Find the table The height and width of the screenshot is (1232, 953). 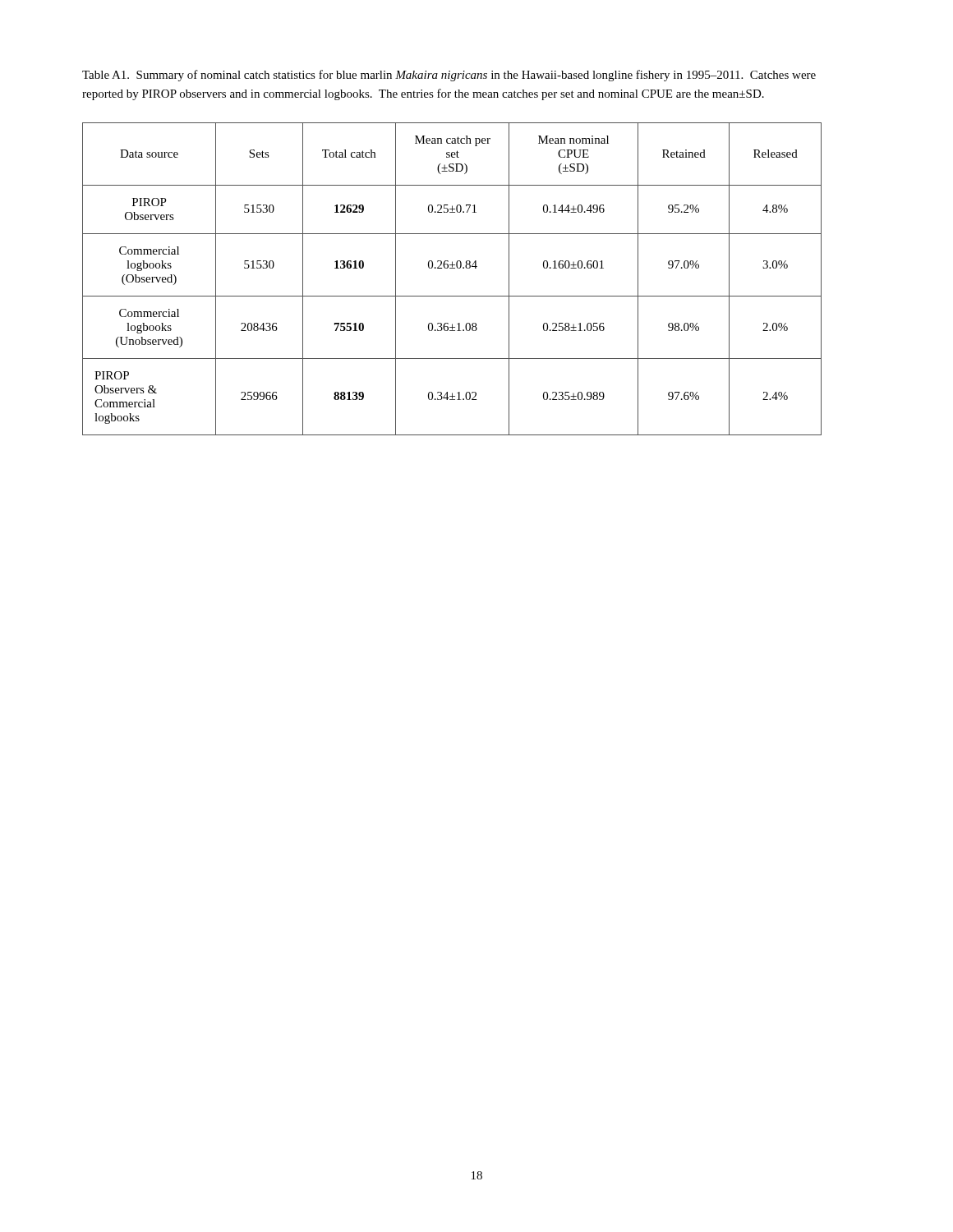click(476, 278)
